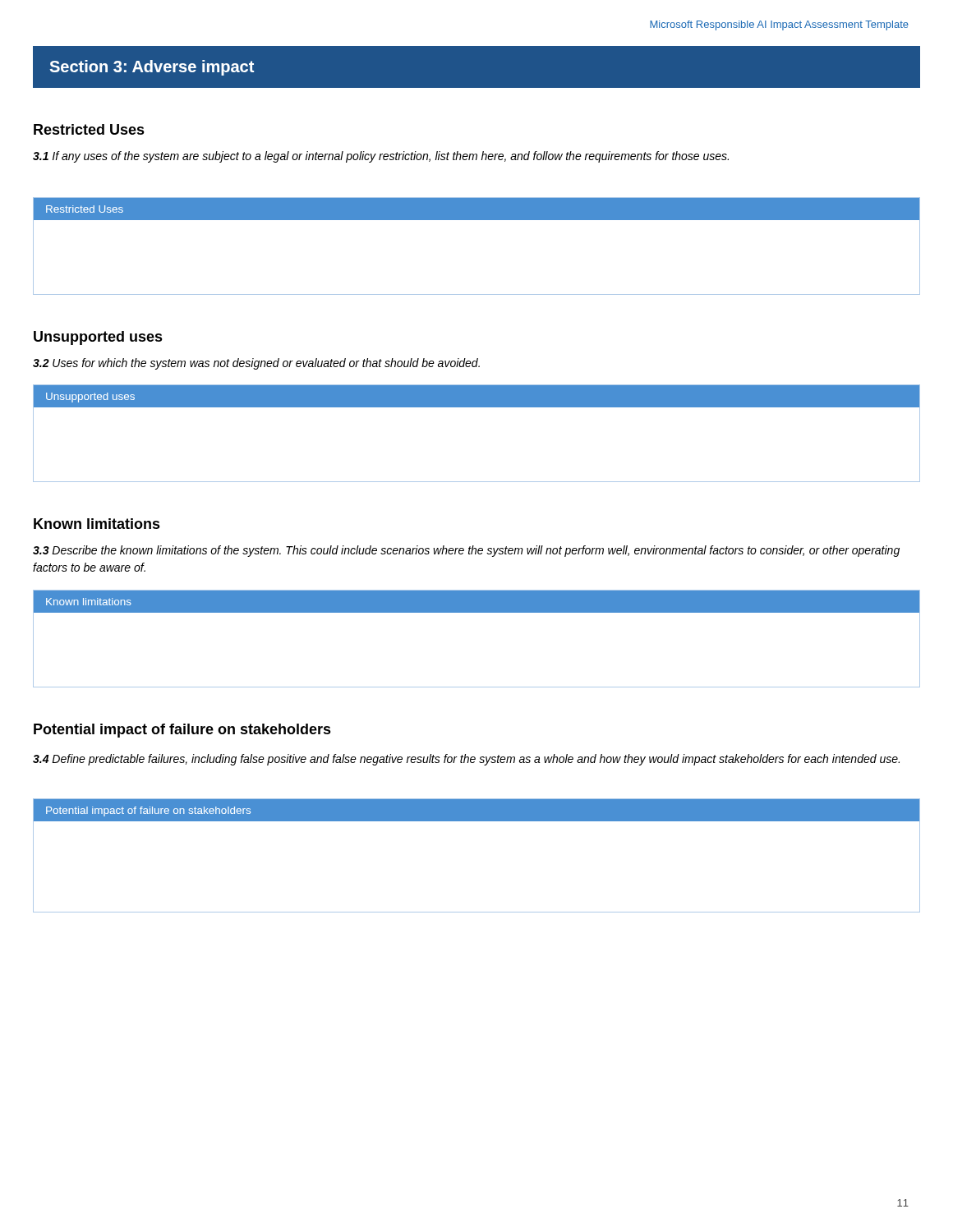The height and width of the screenshot is (1232, 953).
Task: Locate the passage starting "Section 3: Adverse impact"
Action: 152,67
